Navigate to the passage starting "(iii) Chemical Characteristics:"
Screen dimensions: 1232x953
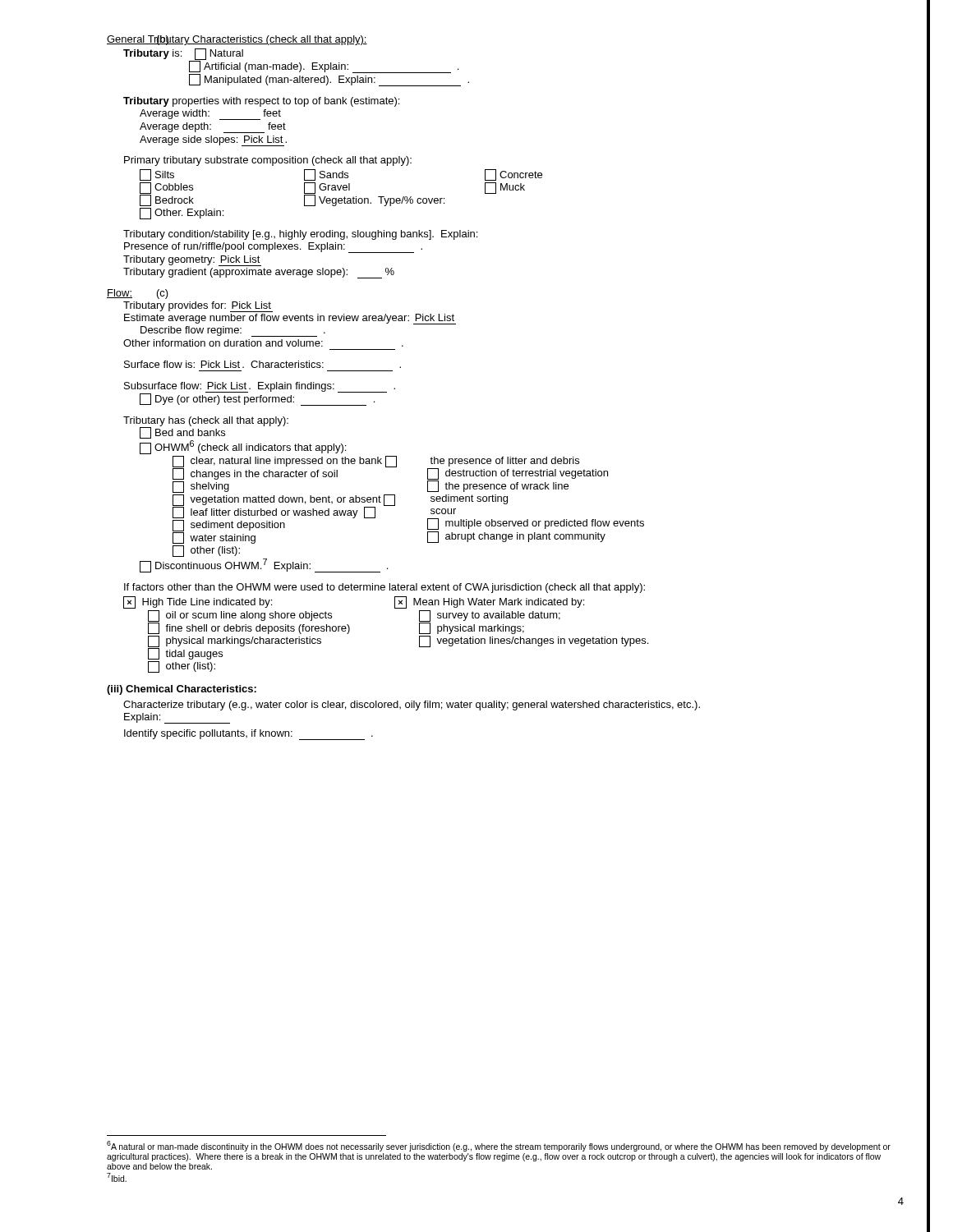click(182, 689)
